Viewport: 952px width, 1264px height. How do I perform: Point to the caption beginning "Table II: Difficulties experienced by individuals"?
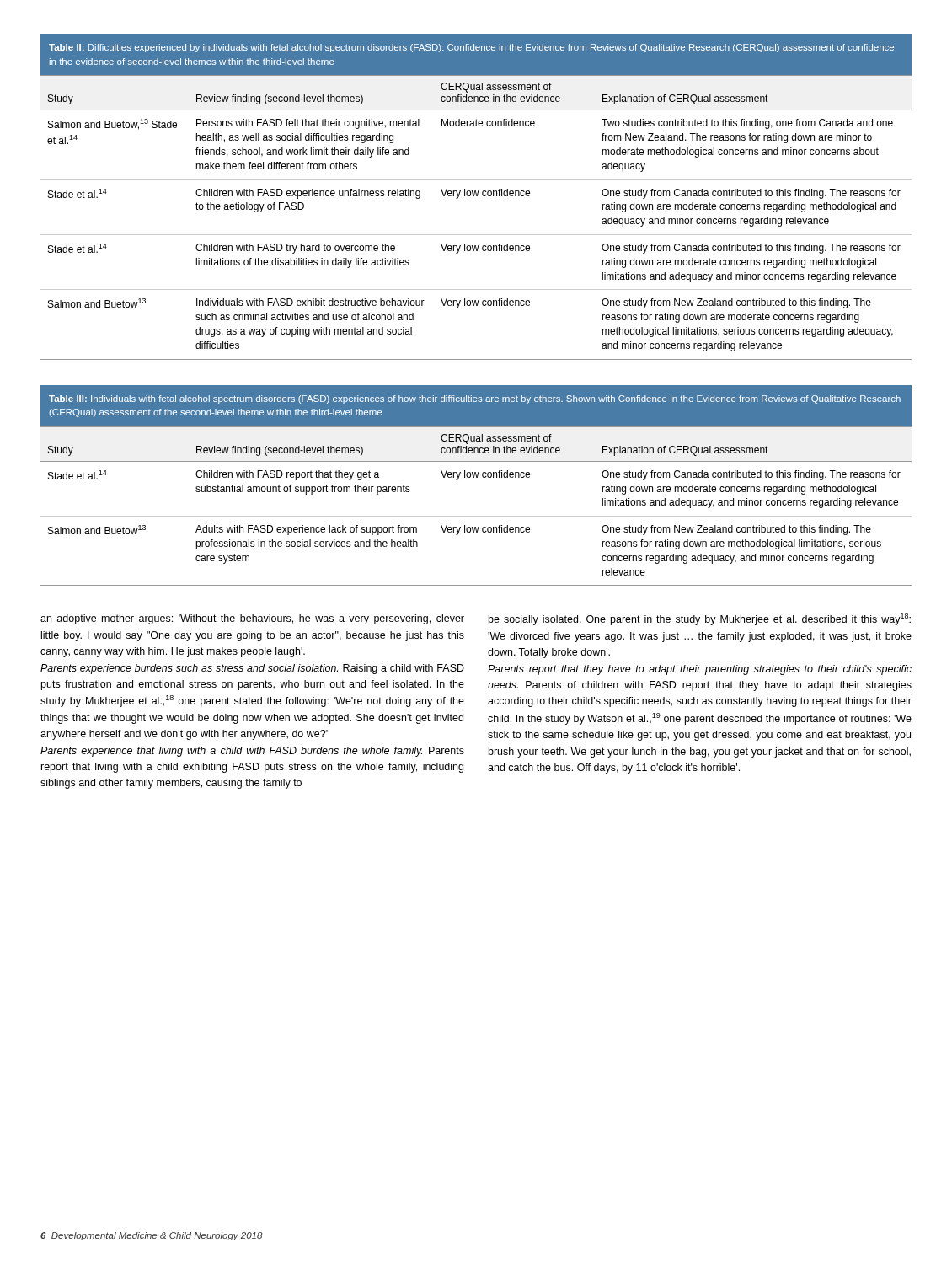point(472,54)
